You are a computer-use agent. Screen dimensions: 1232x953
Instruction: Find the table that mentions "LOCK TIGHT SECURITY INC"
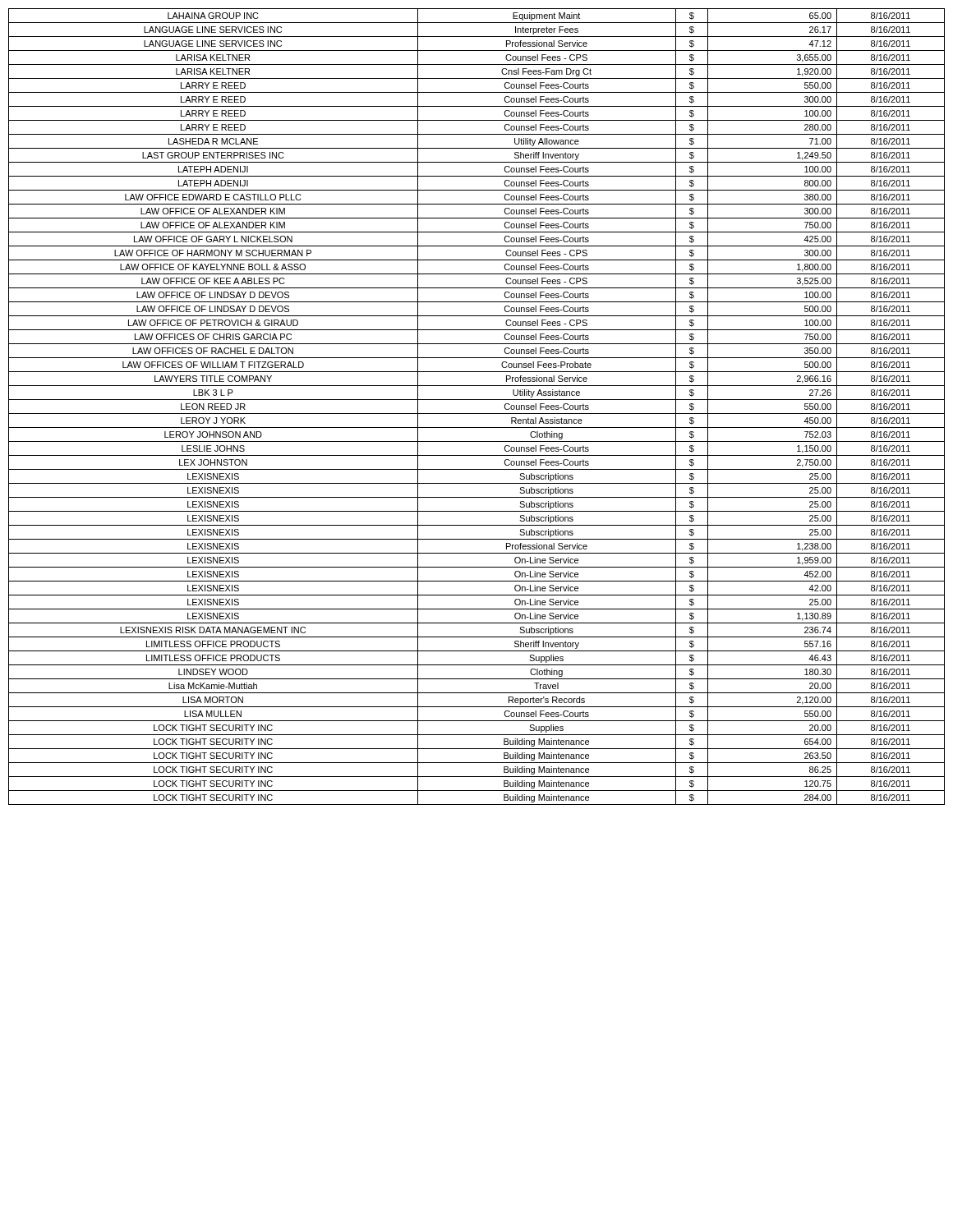476,407
